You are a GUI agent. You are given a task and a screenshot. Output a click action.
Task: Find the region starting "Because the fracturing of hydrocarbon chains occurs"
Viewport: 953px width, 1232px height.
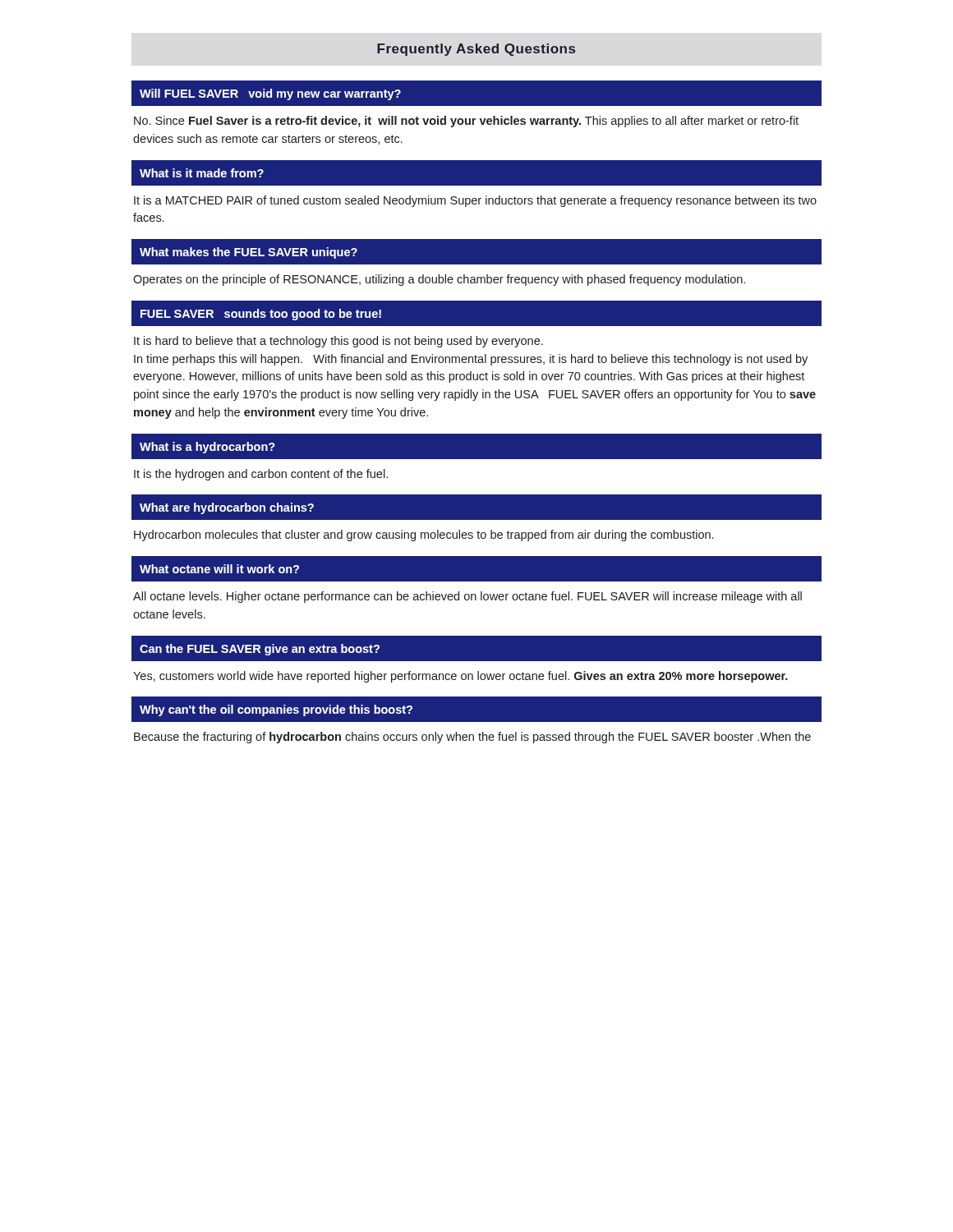(x=472, y=737)
